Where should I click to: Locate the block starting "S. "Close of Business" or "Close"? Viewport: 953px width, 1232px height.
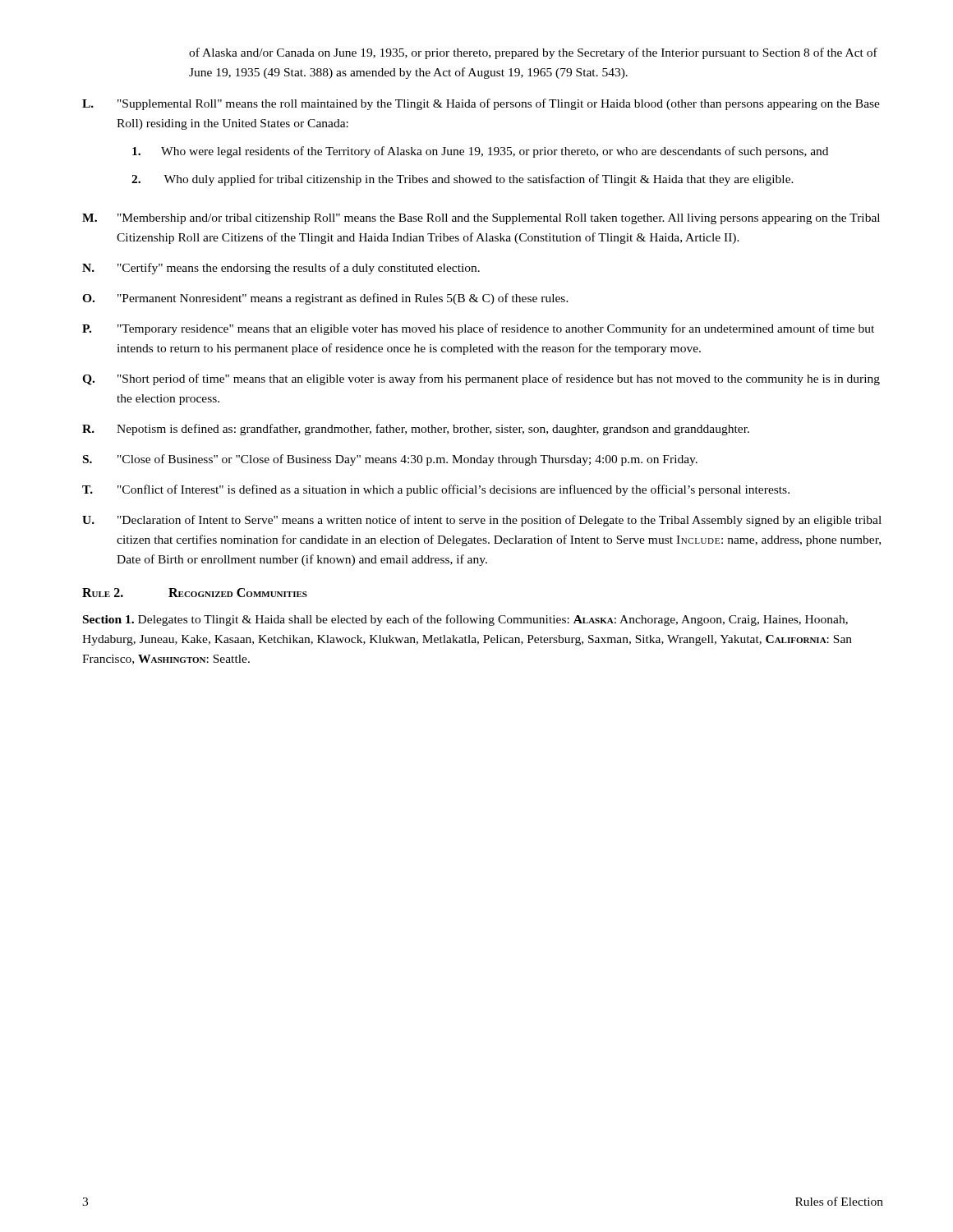483,459
